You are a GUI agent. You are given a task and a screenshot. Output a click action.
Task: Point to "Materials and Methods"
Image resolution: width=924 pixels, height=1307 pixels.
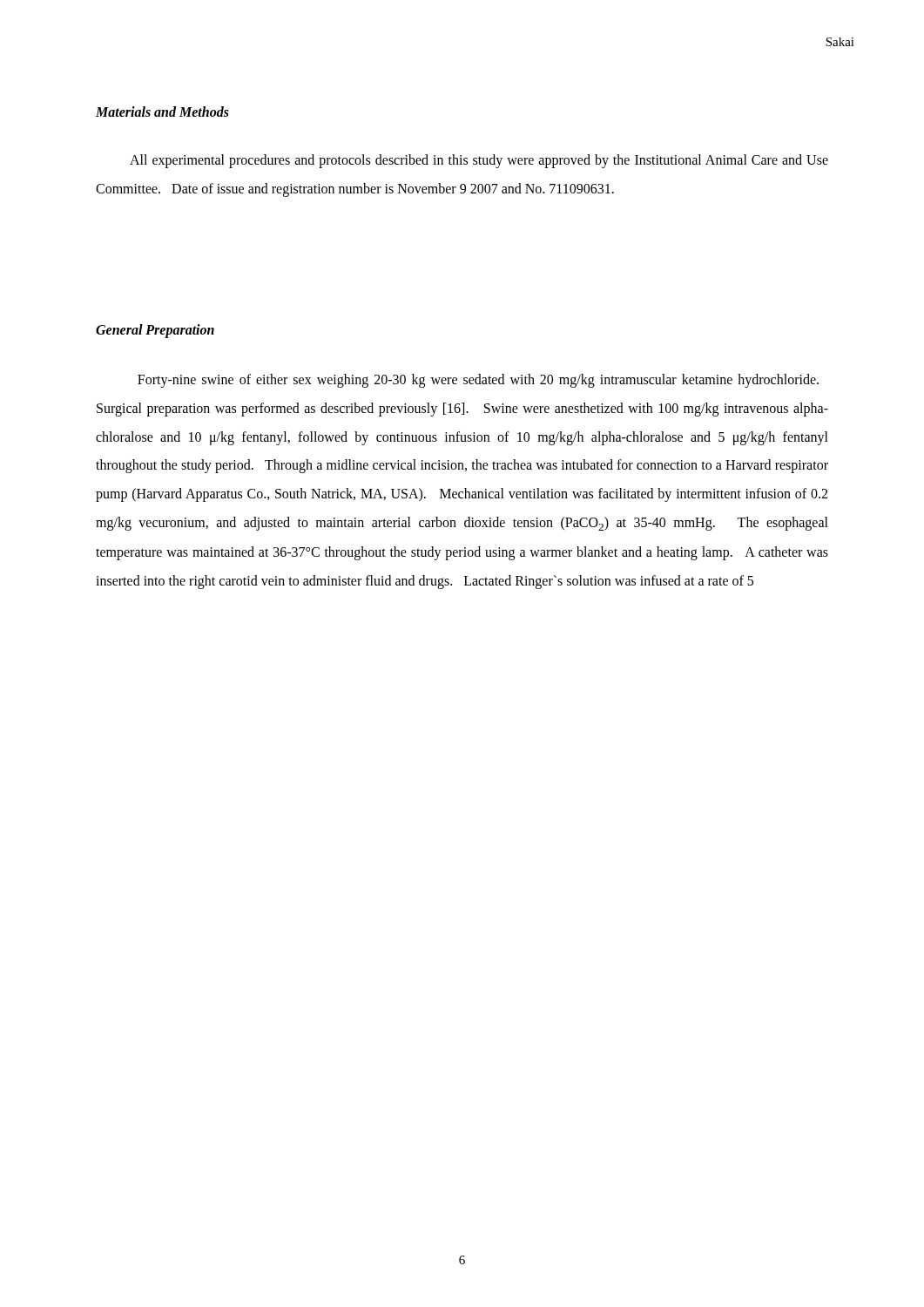tap(162, 112)
